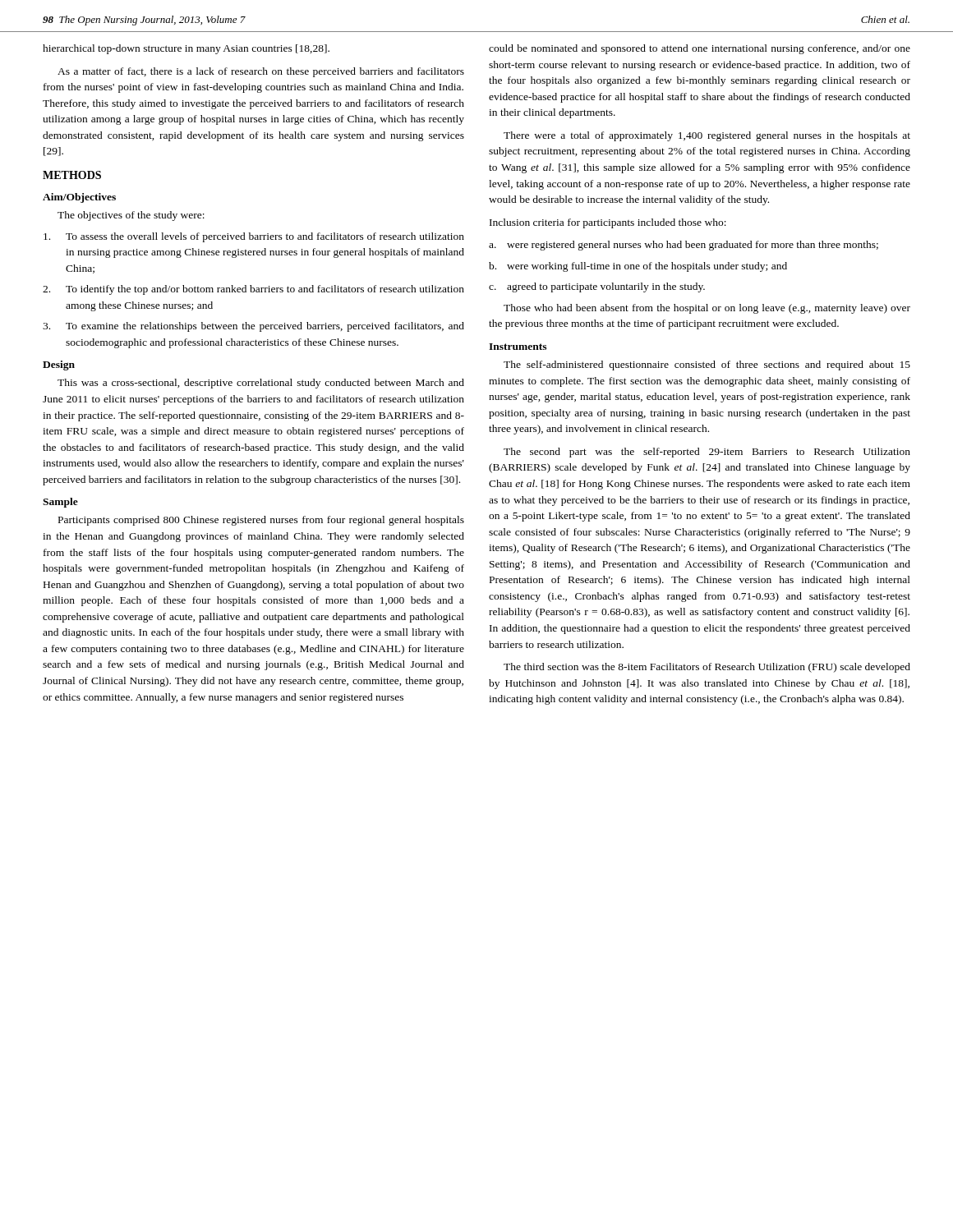The width and height of the screenshot is (953, 1232).
Task: Find the list item with the text "To assess the overall"
Action: [253, 252]
